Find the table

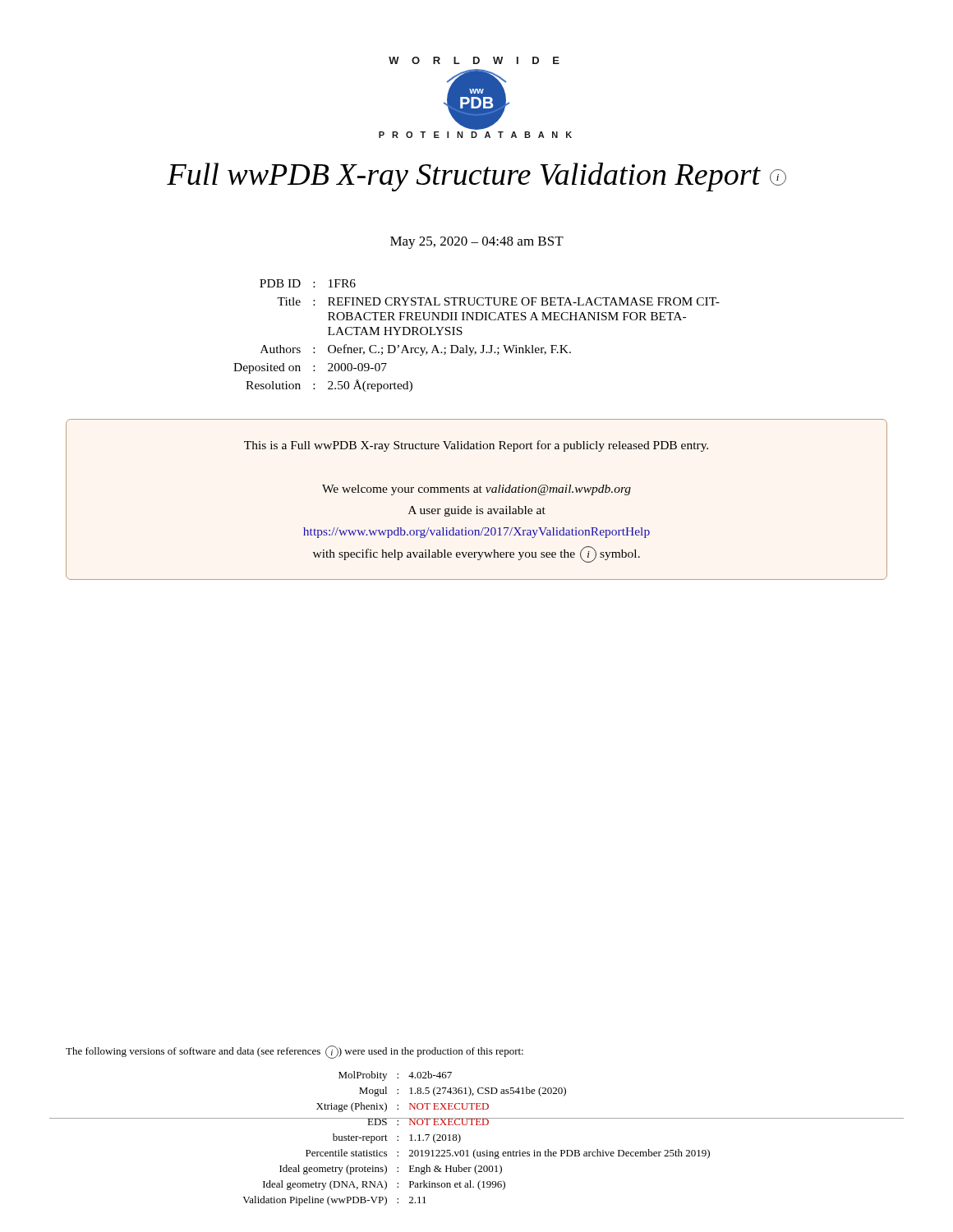pos(476,334)
